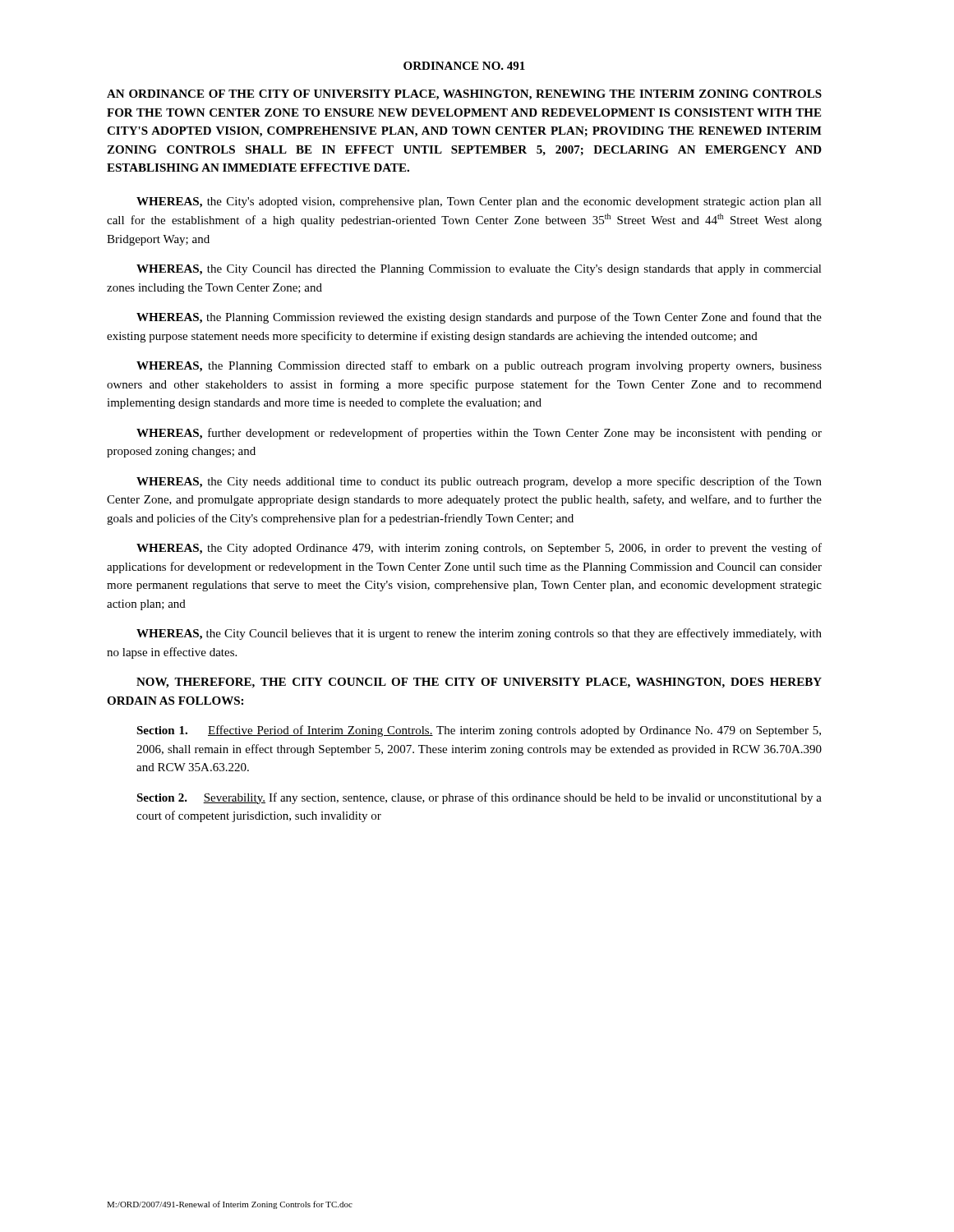Viewport: 954px width, 1232px height.
Task: Find the block on this page that starts "WHEREAS, the City's"
Action: [464, 220]
